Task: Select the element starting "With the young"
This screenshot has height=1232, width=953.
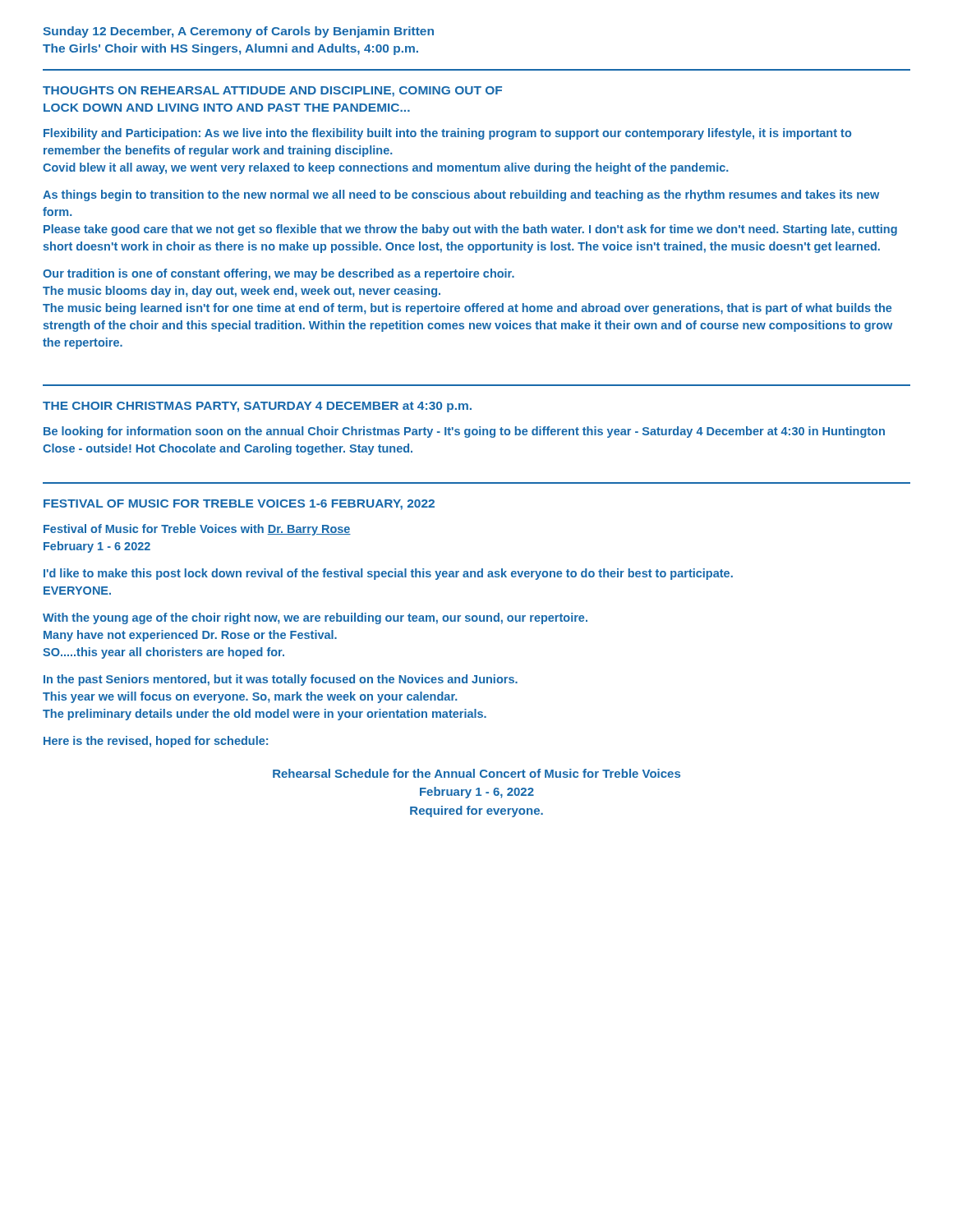Action: coord(315,635)
